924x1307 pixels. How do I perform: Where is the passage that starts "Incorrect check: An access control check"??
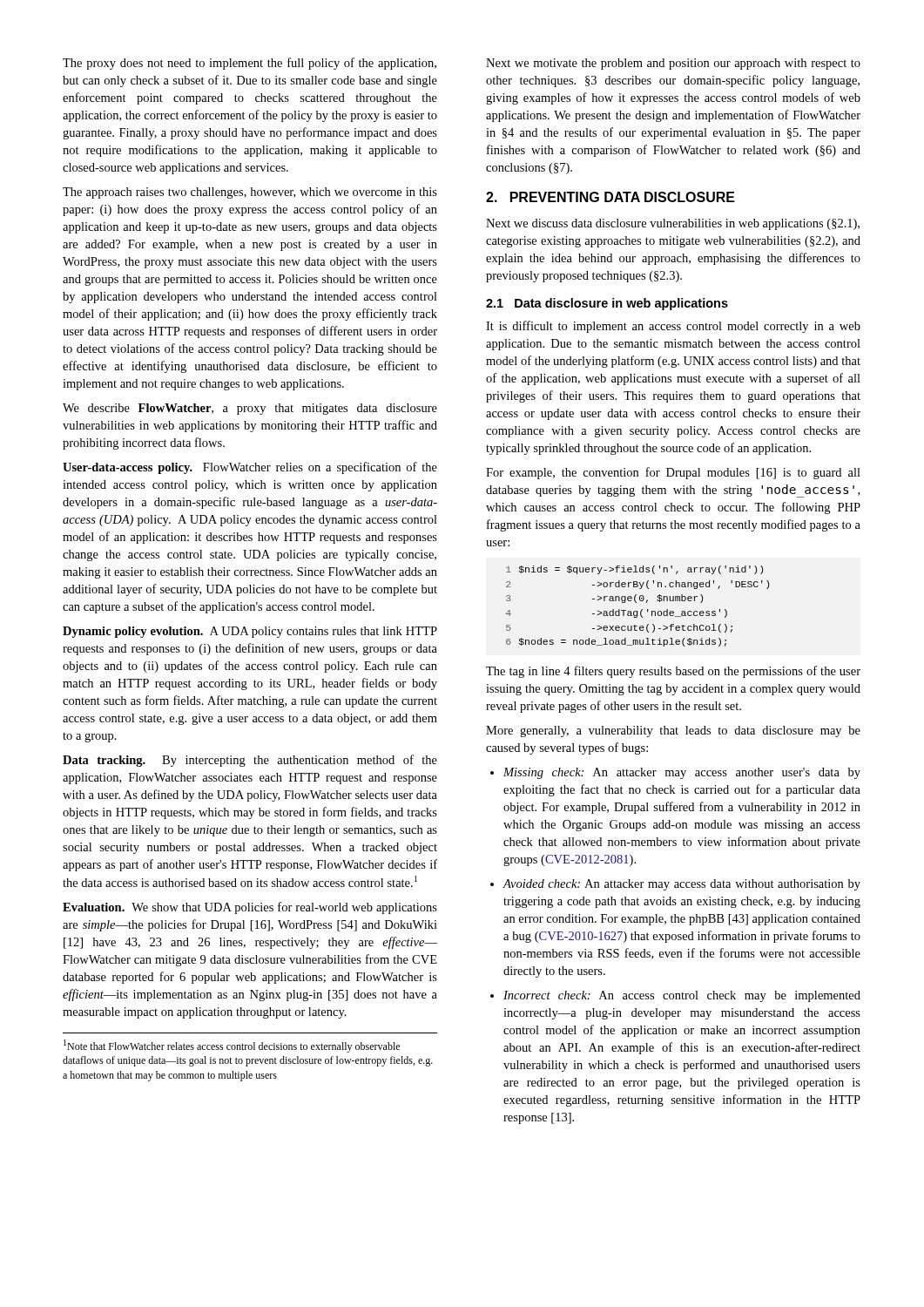[682, 1056]
